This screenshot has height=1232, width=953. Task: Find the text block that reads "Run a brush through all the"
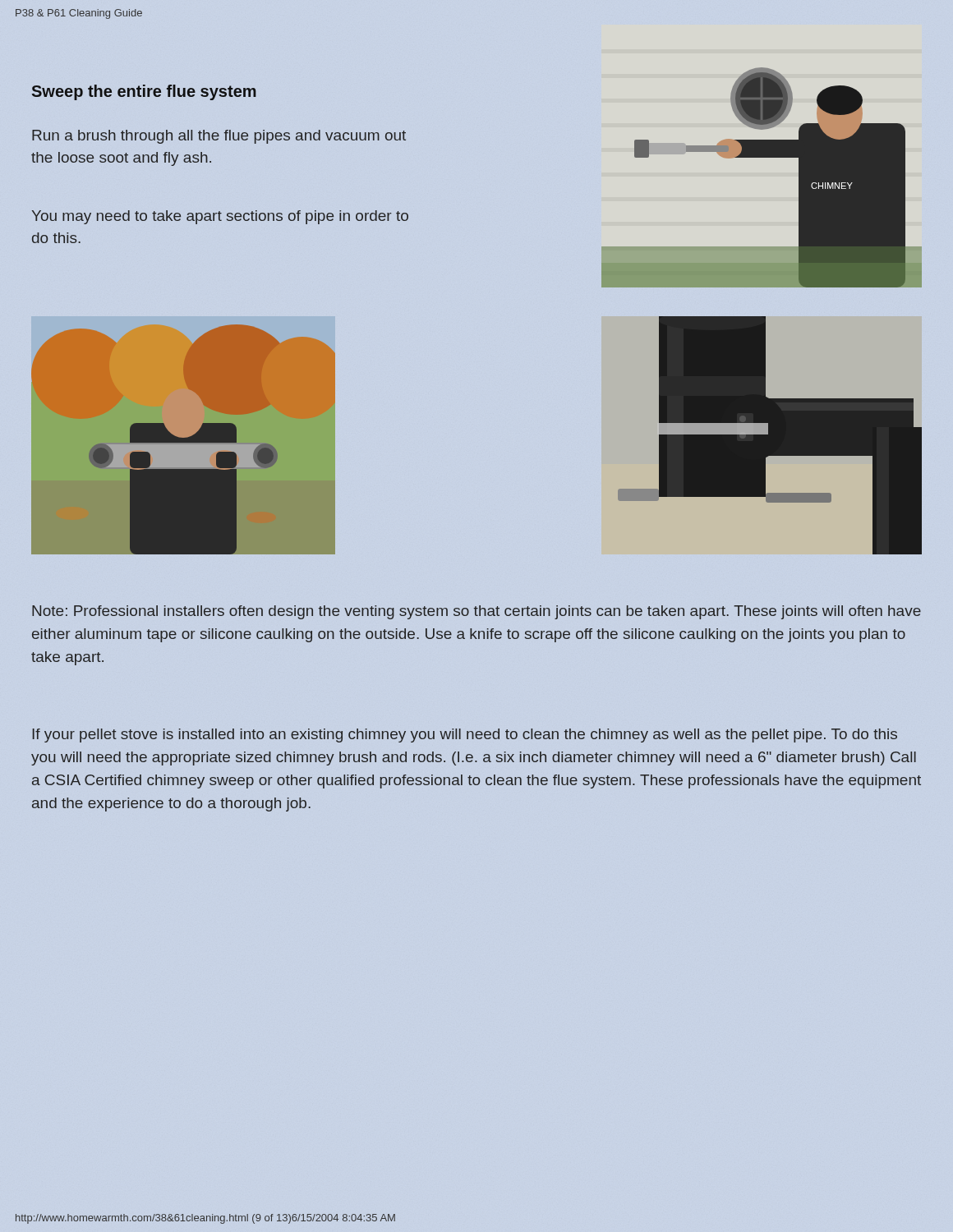[219, 146]
